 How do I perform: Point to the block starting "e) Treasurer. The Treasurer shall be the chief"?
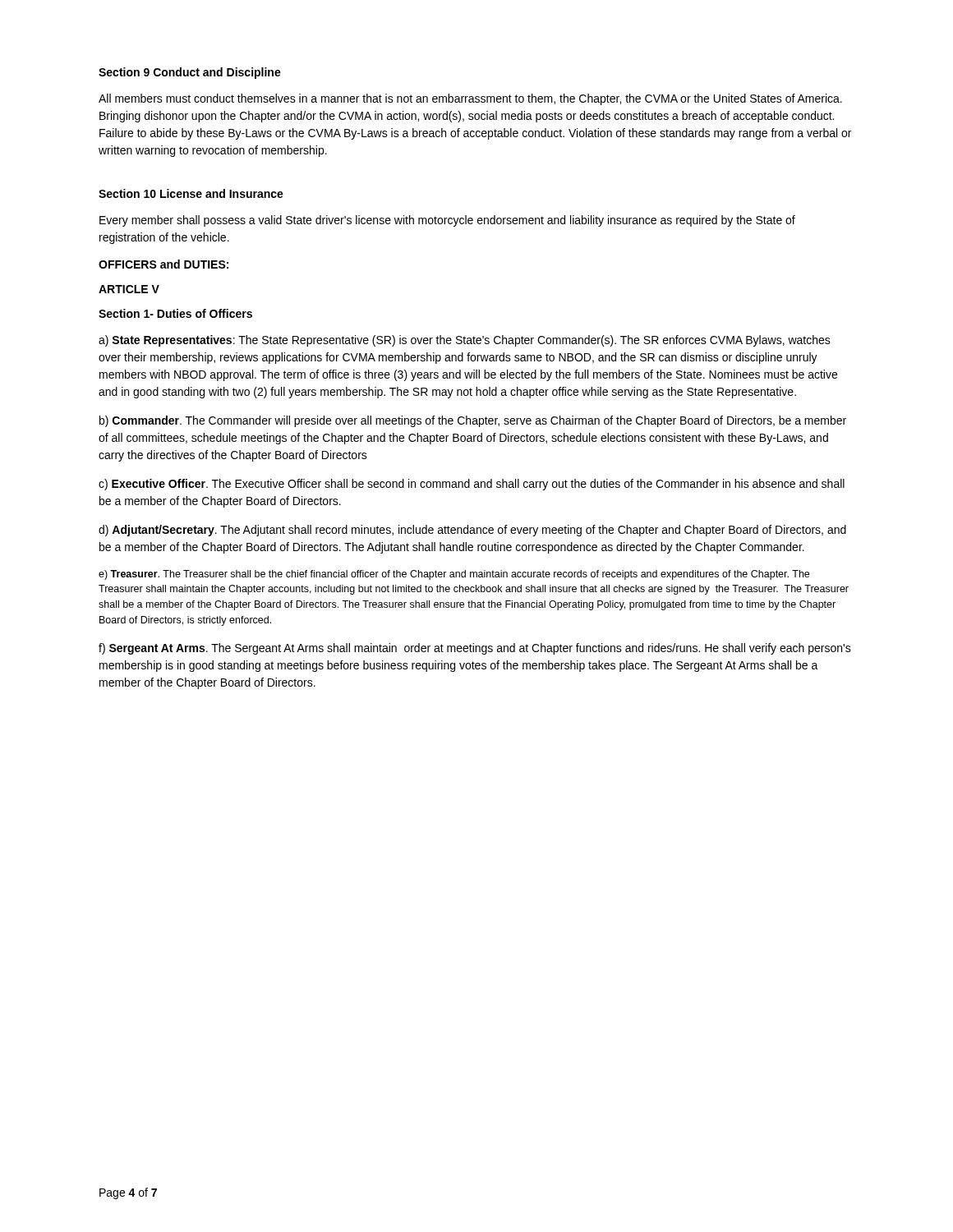point(476,597)
